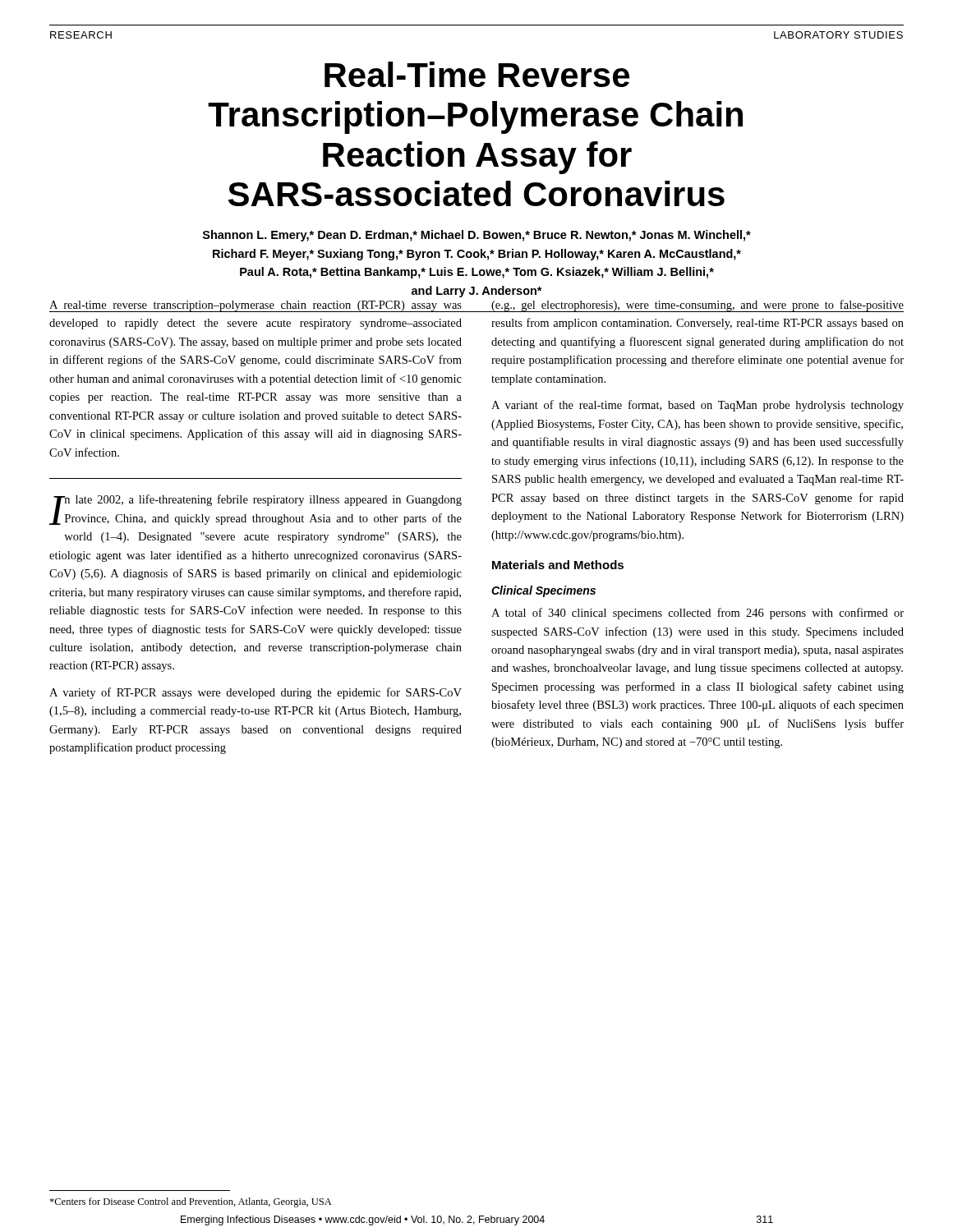
Task: Select the text block that reads "(e.g., gel electrophoresis), were time-consuming, and"
Action: point(698,420)
